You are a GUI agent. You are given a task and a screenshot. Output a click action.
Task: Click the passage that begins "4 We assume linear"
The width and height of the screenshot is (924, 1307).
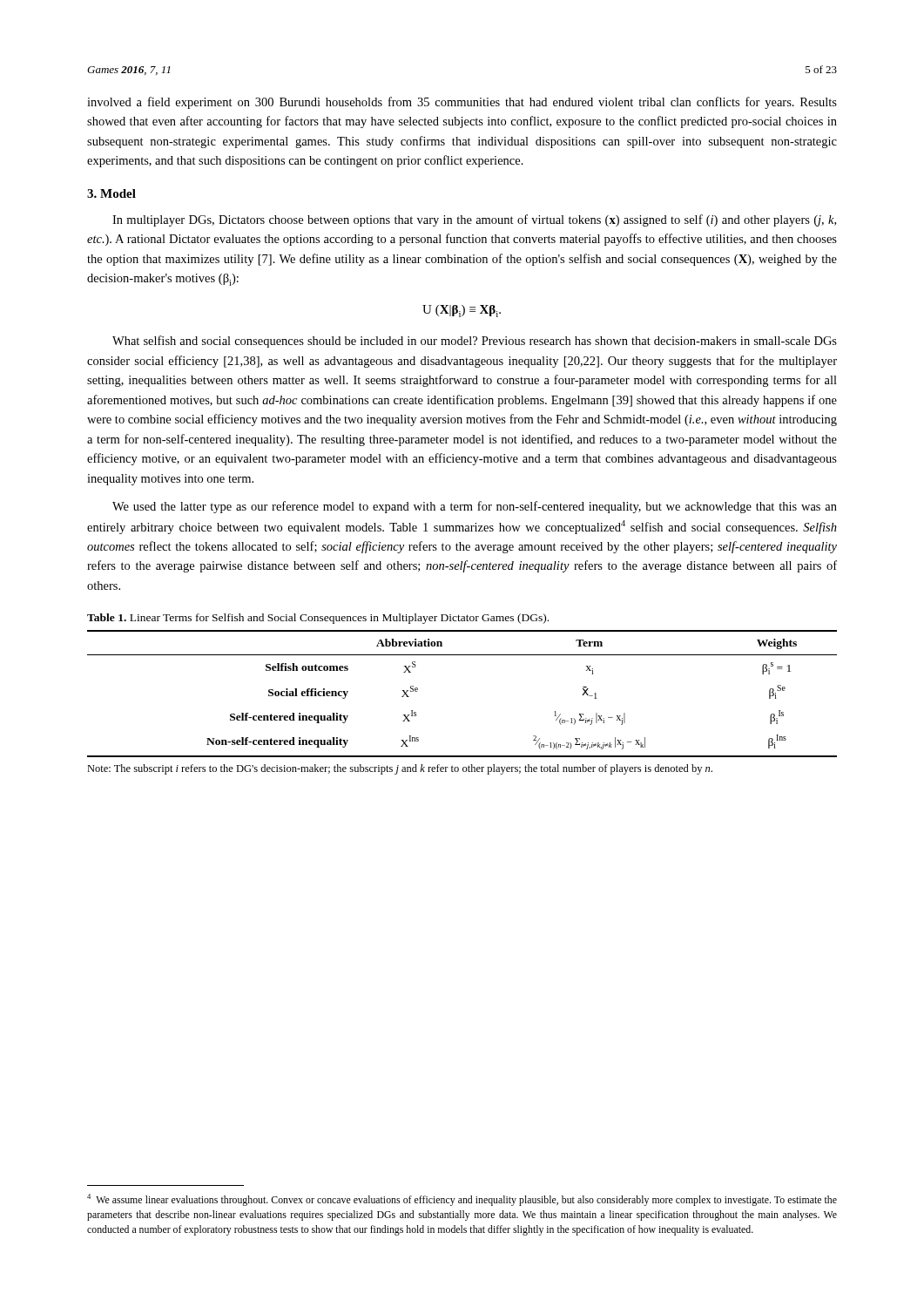pyautogui.click(x=462, y=1214)
